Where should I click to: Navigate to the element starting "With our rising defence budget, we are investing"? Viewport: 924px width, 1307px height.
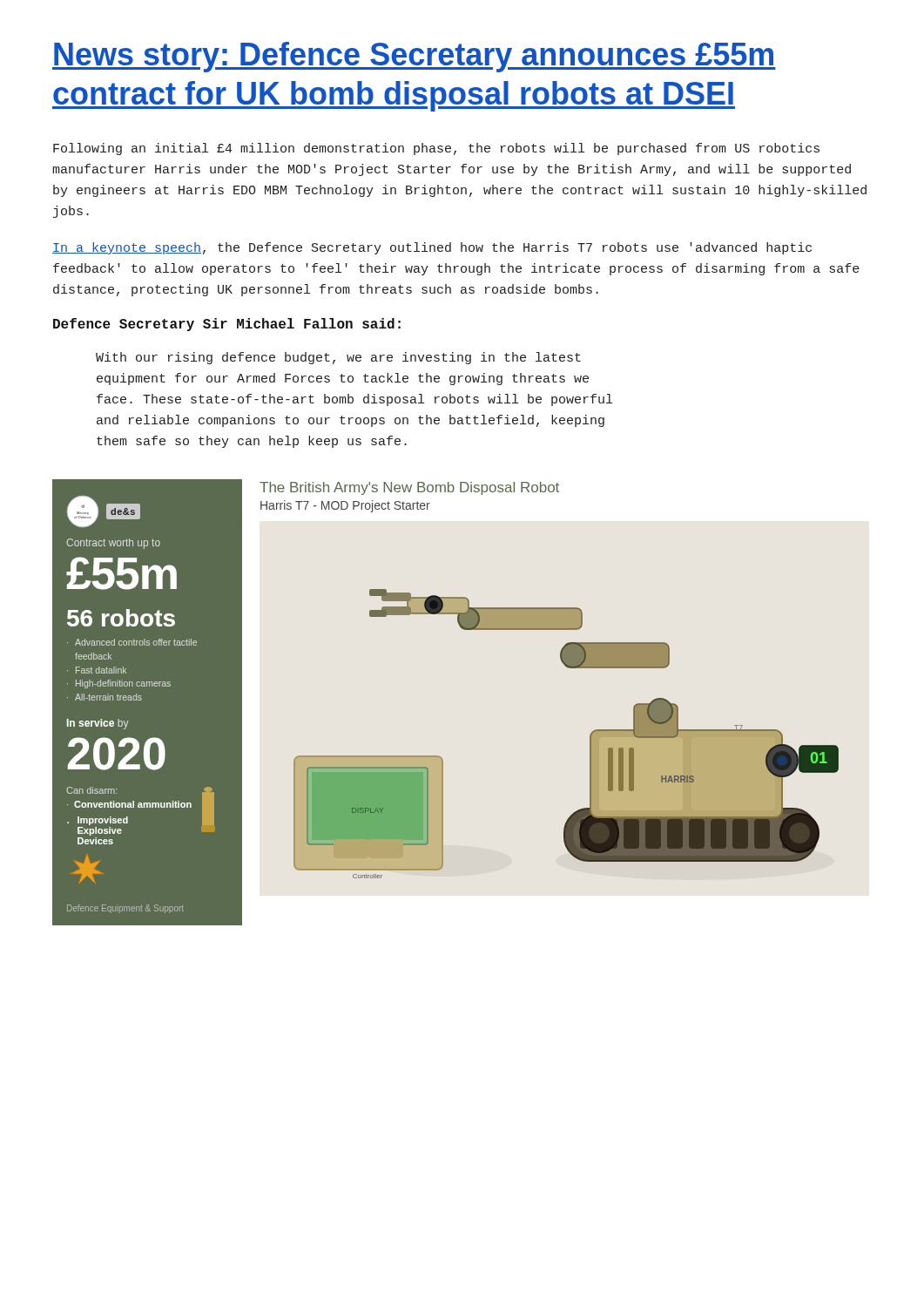(354, 400)
